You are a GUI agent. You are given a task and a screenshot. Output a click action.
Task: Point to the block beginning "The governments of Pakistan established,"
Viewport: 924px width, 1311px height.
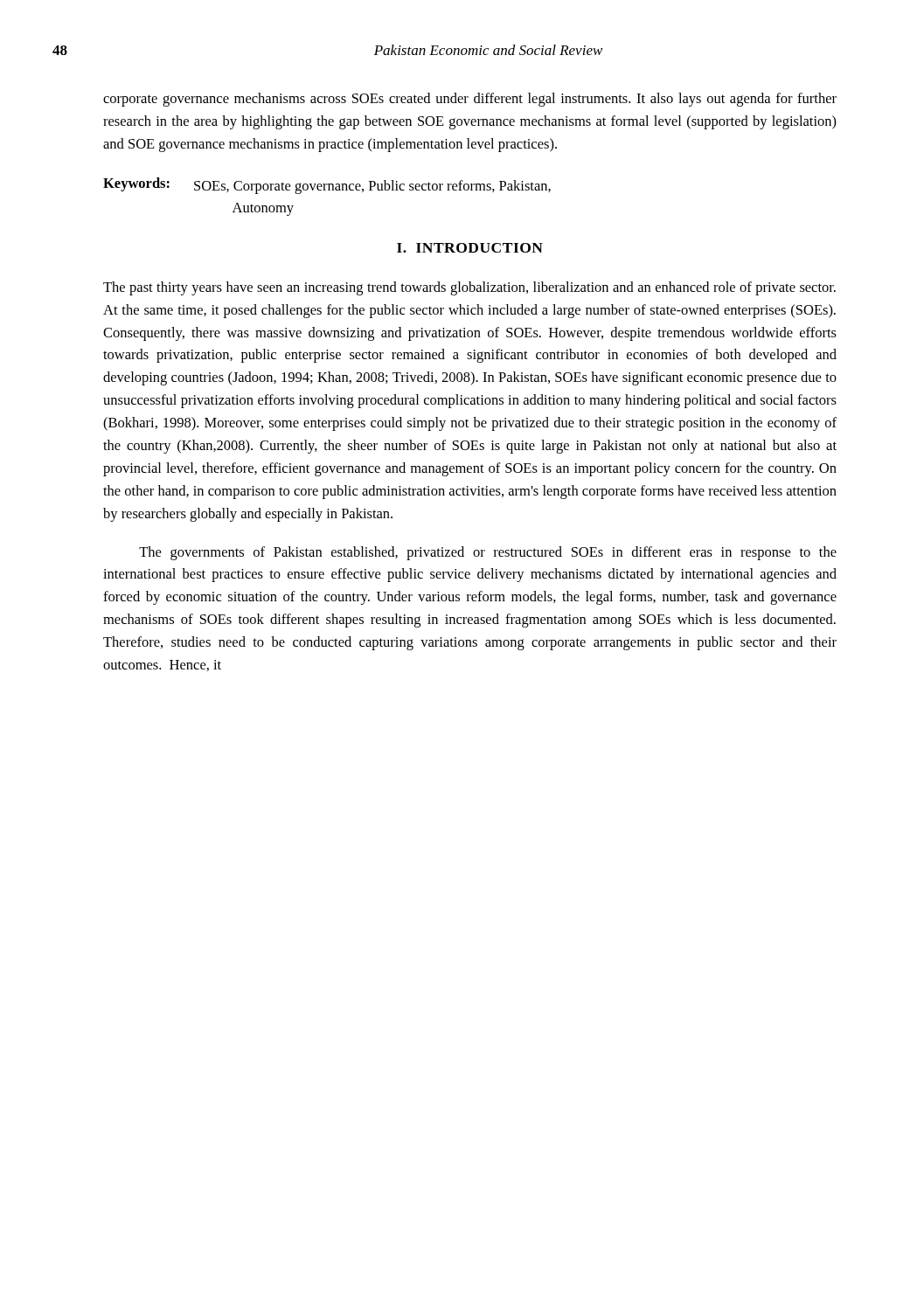[x=470, y=608]
